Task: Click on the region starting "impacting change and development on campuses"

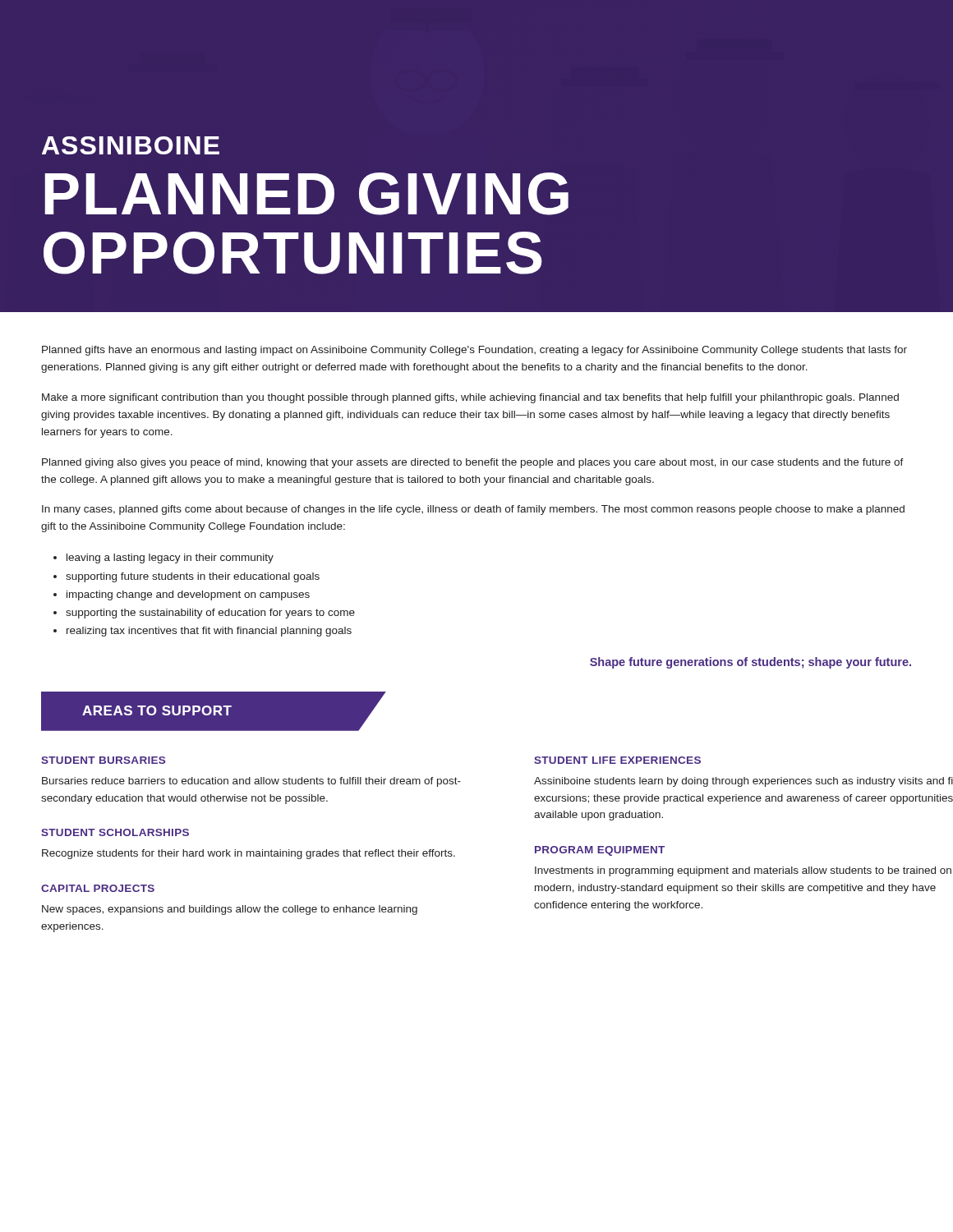Action: (x=188, y=594)
